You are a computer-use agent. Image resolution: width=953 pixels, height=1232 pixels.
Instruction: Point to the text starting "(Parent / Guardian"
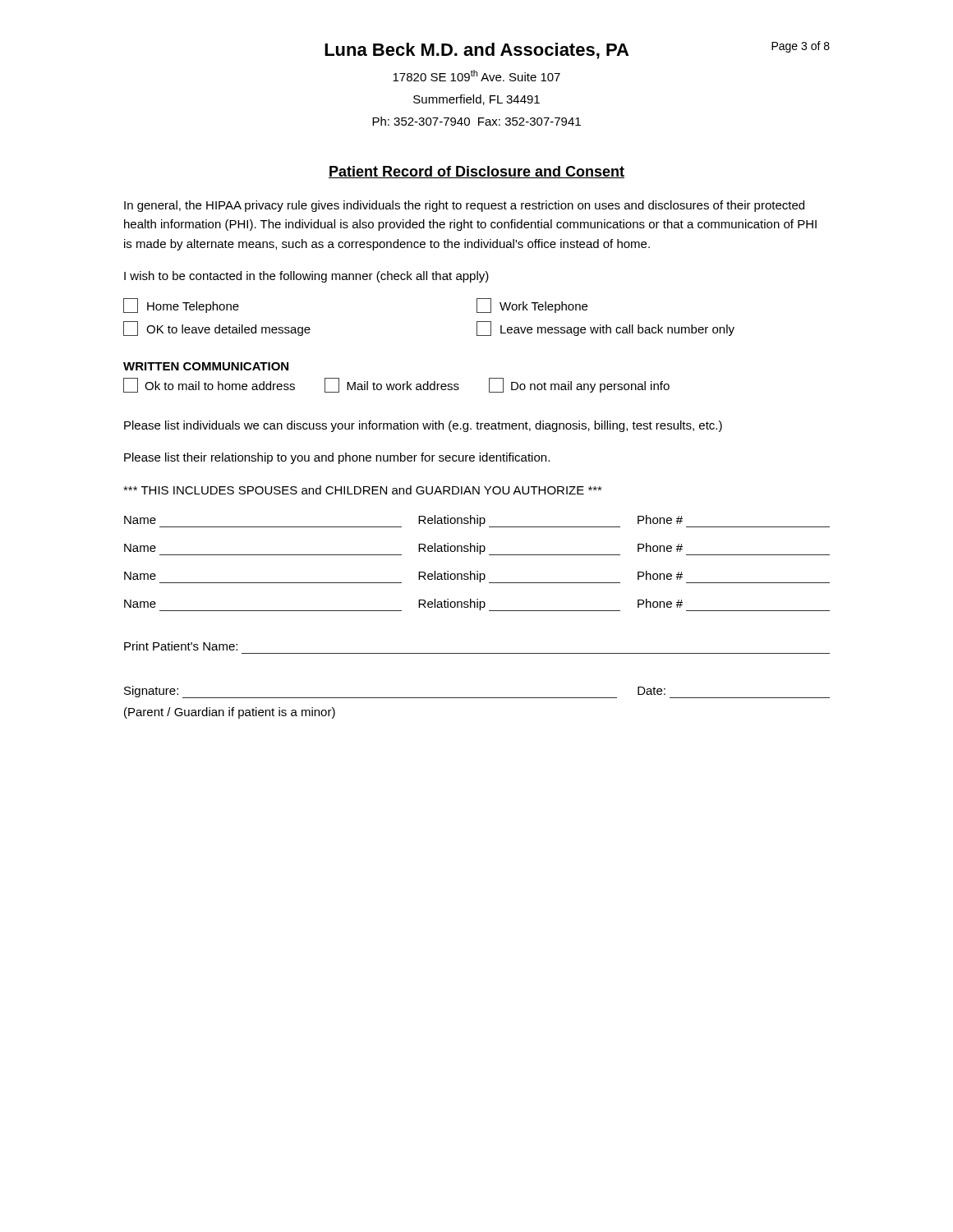point(229,711)
